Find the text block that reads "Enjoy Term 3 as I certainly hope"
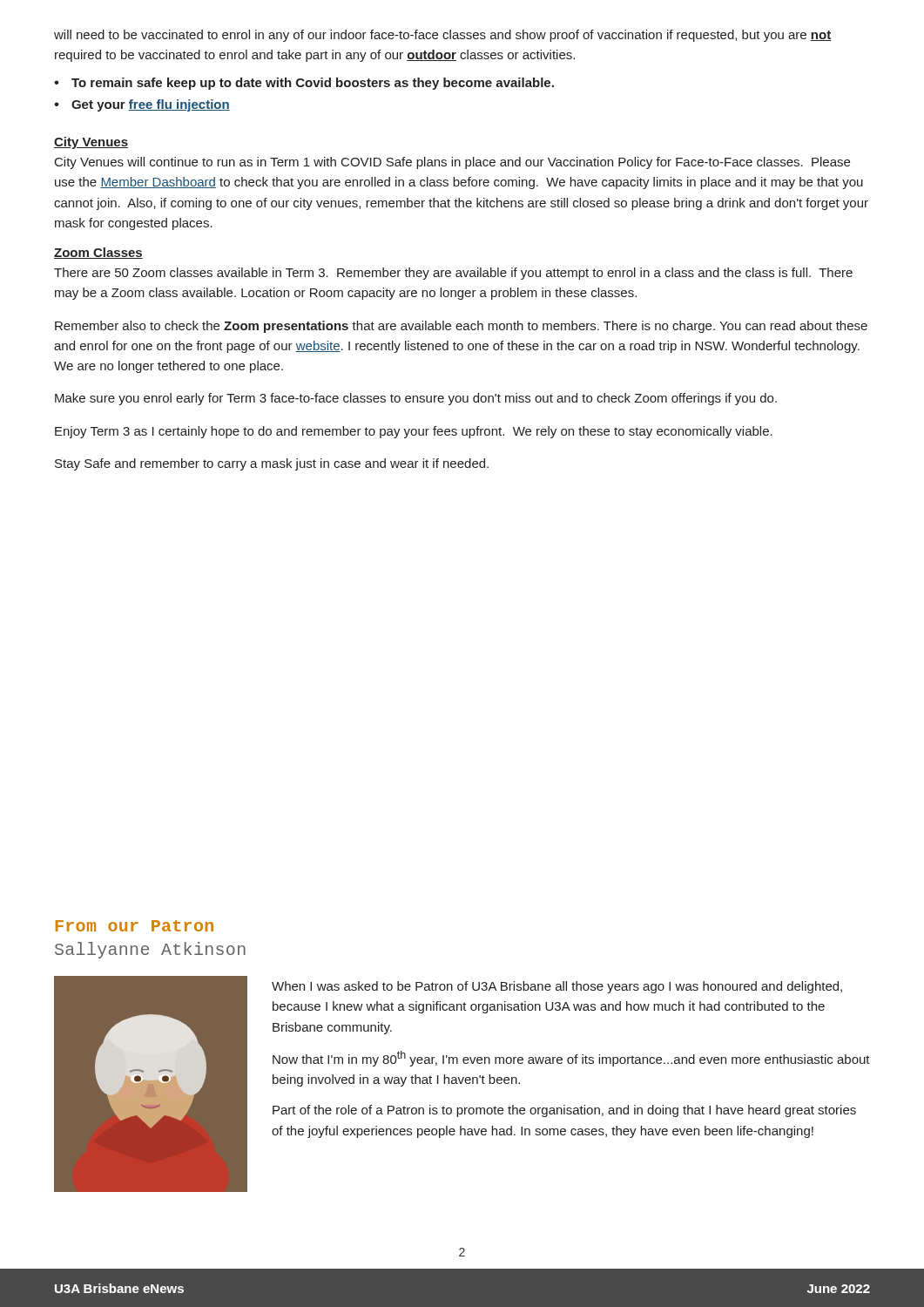 414,431
